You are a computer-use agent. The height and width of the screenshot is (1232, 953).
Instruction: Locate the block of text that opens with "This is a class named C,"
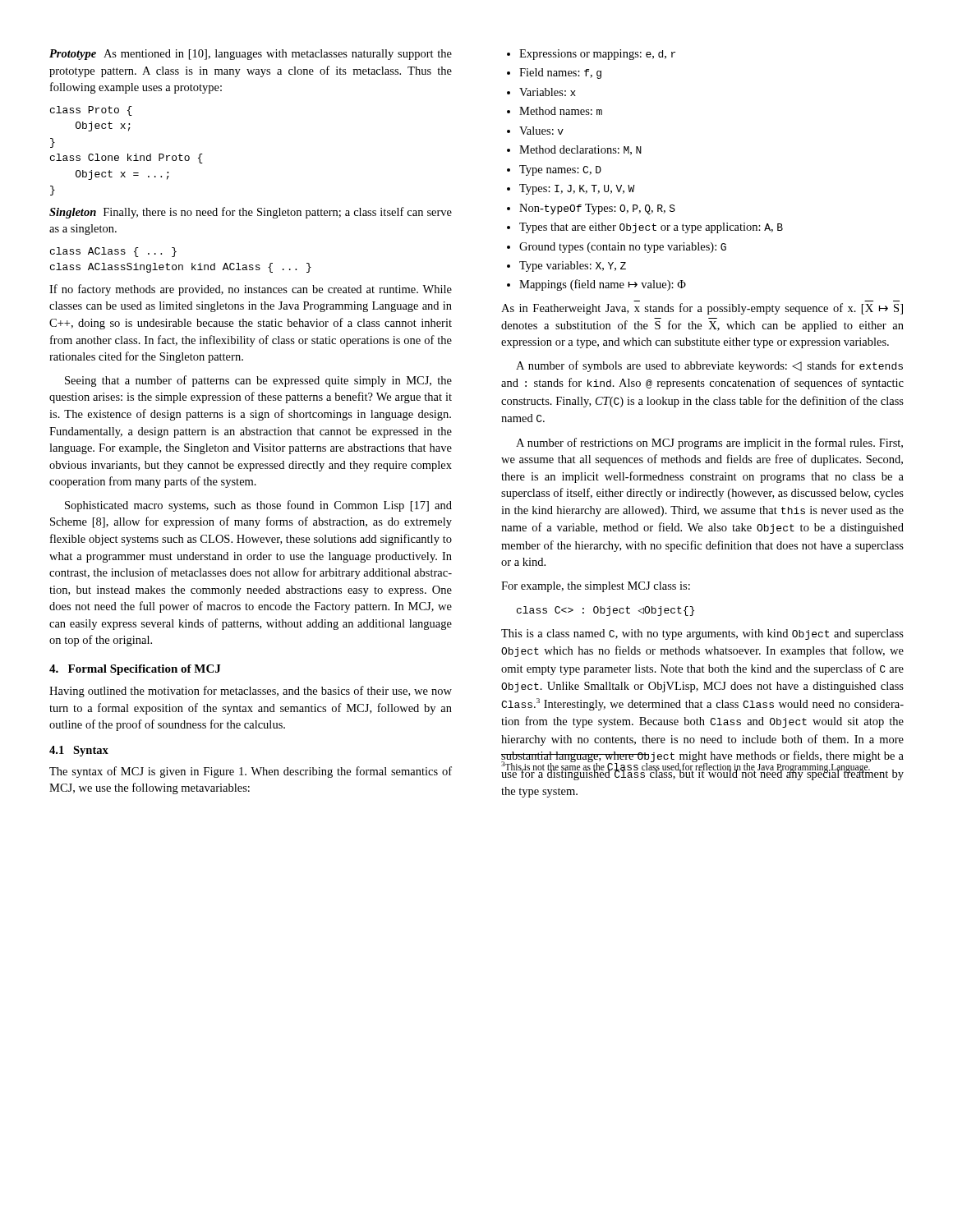click(x=702, y=712)
